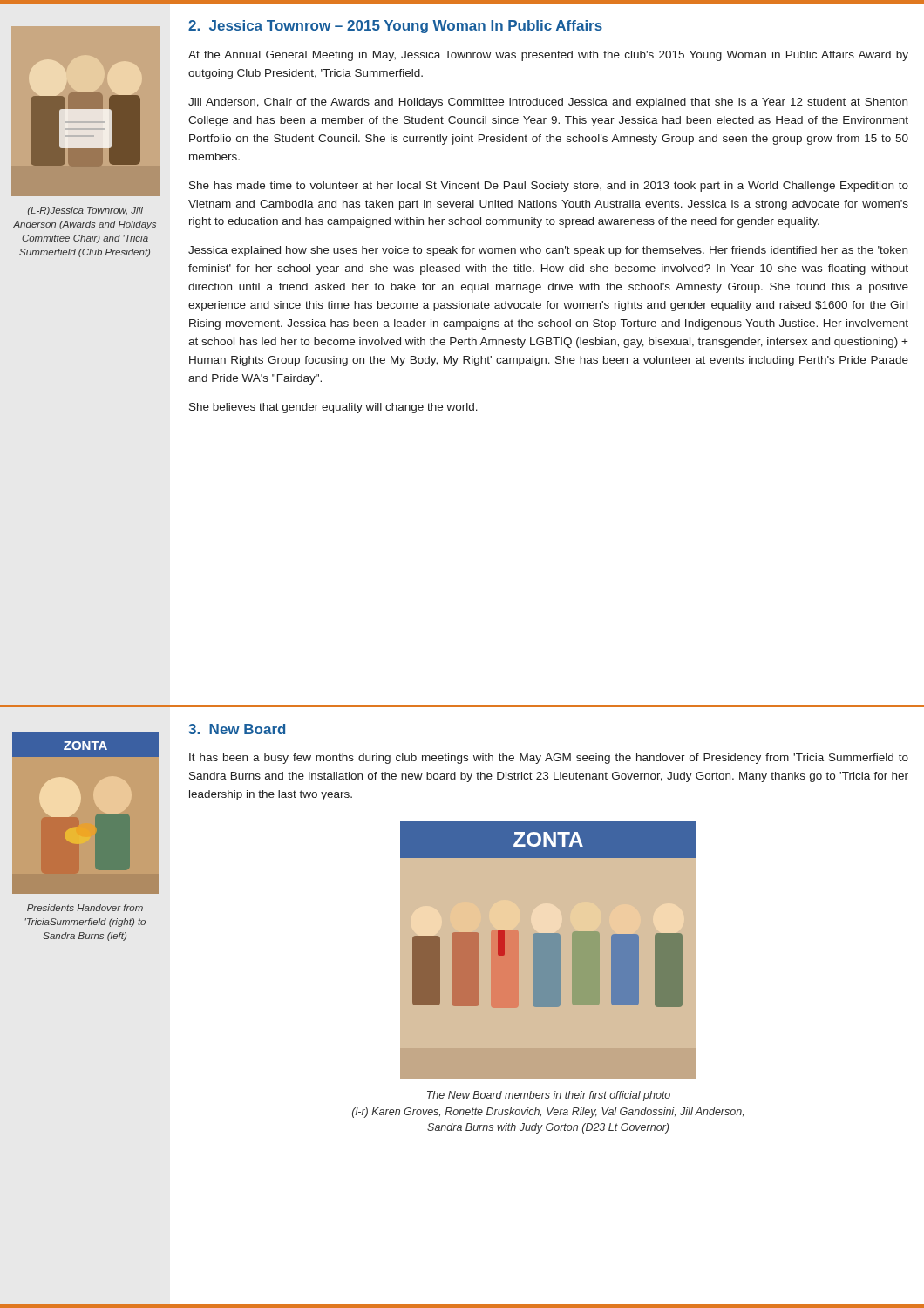Find "3. New Board" on this page
This screenshot has width=924, height=1308.
pos(237,729)
